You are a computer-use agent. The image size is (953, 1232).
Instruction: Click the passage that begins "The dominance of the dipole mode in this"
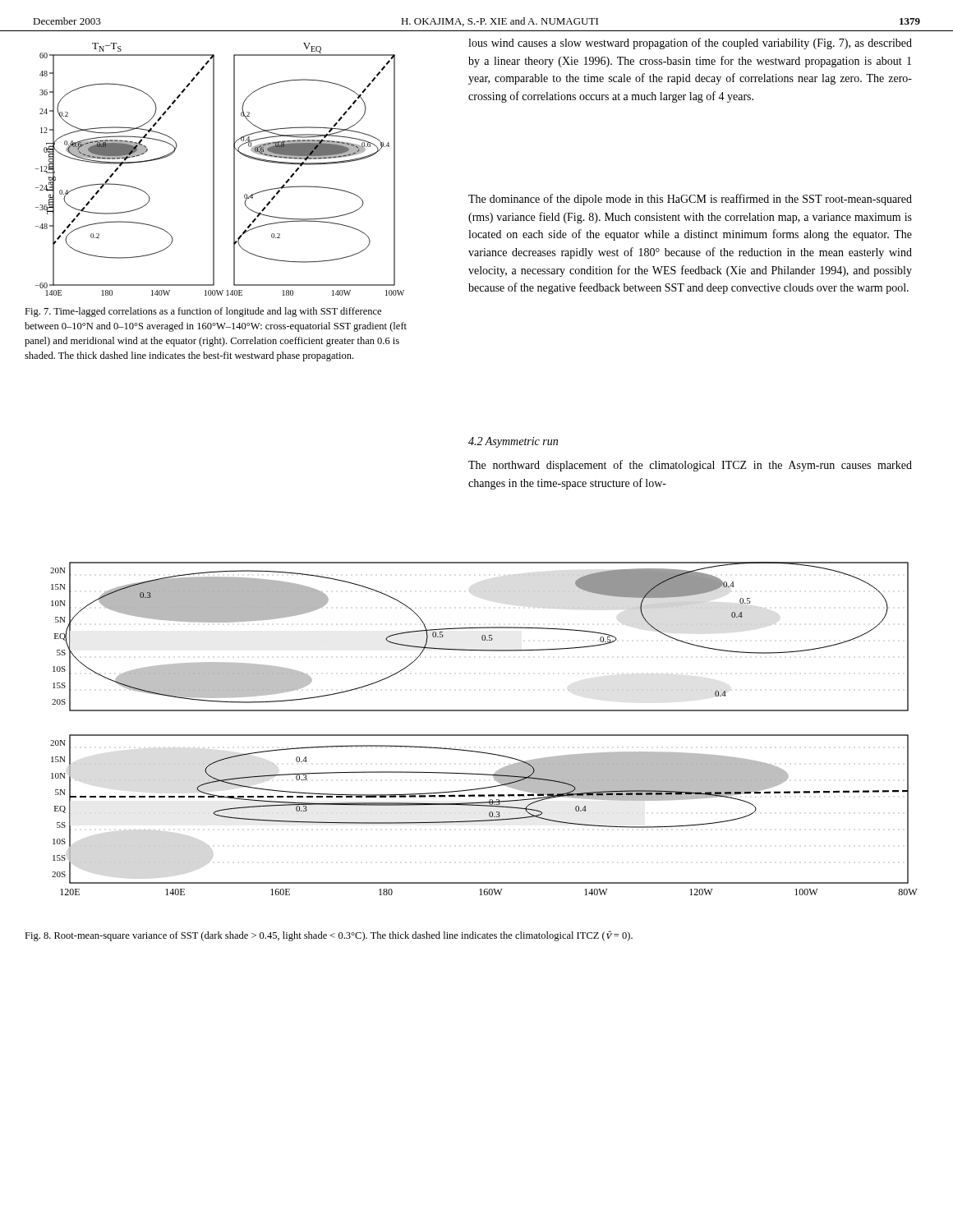tap(690, 244)
